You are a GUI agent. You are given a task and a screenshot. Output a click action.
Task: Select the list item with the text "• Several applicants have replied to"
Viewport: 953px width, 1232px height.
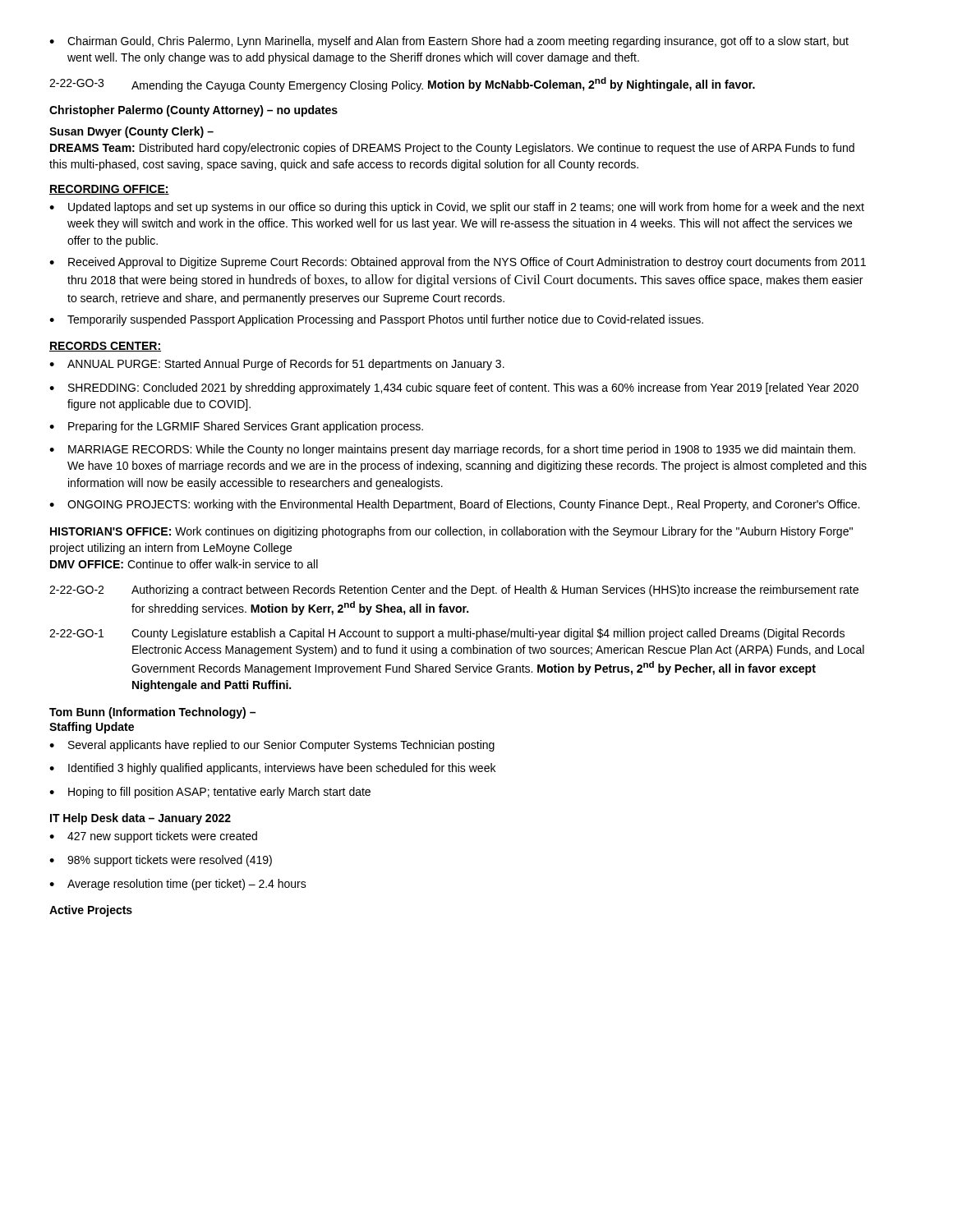[460, 746]
